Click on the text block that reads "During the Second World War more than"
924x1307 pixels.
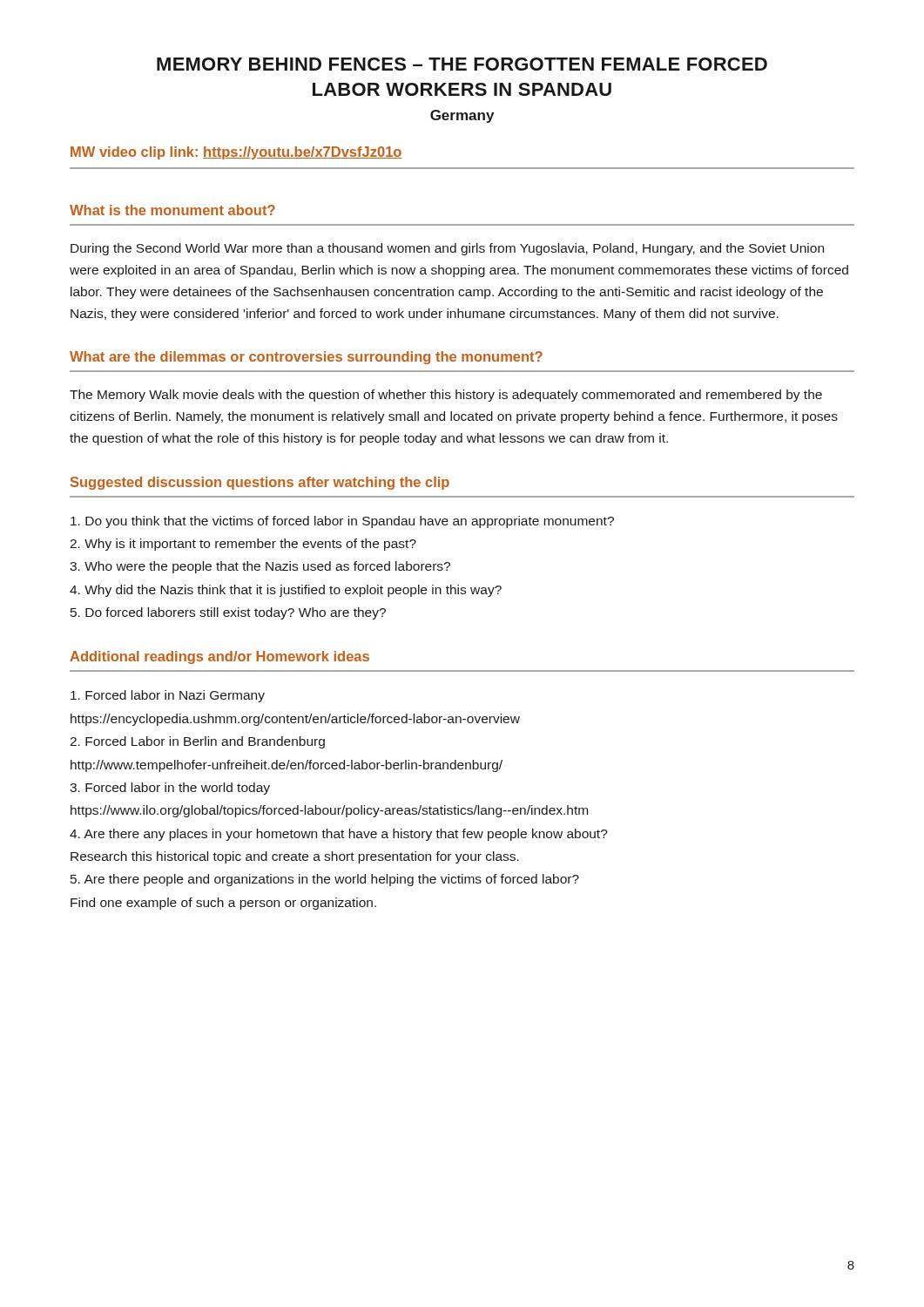tap(459, 280)
